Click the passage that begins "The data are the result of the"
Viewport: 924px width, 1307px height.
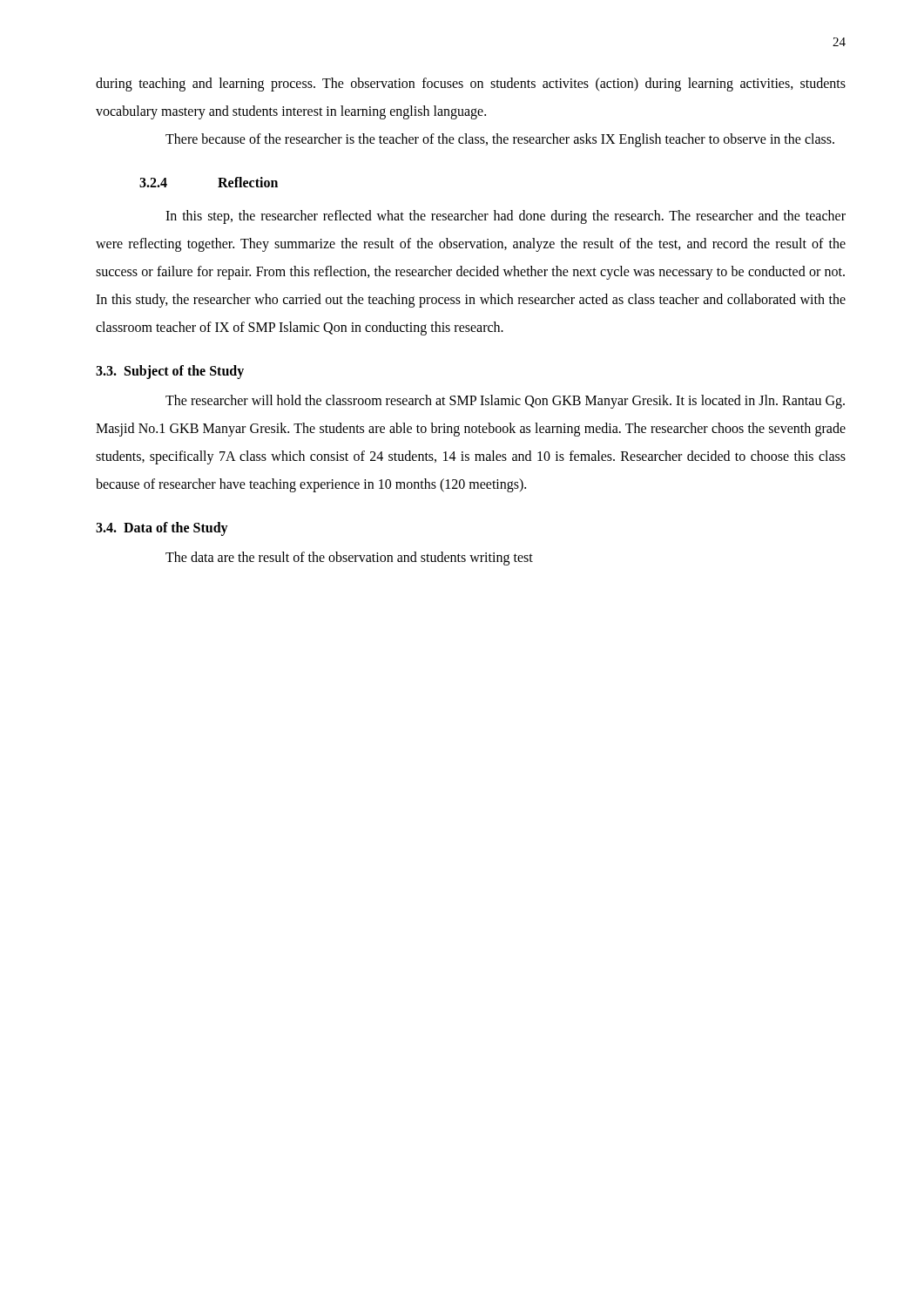(x=349, y=557)
